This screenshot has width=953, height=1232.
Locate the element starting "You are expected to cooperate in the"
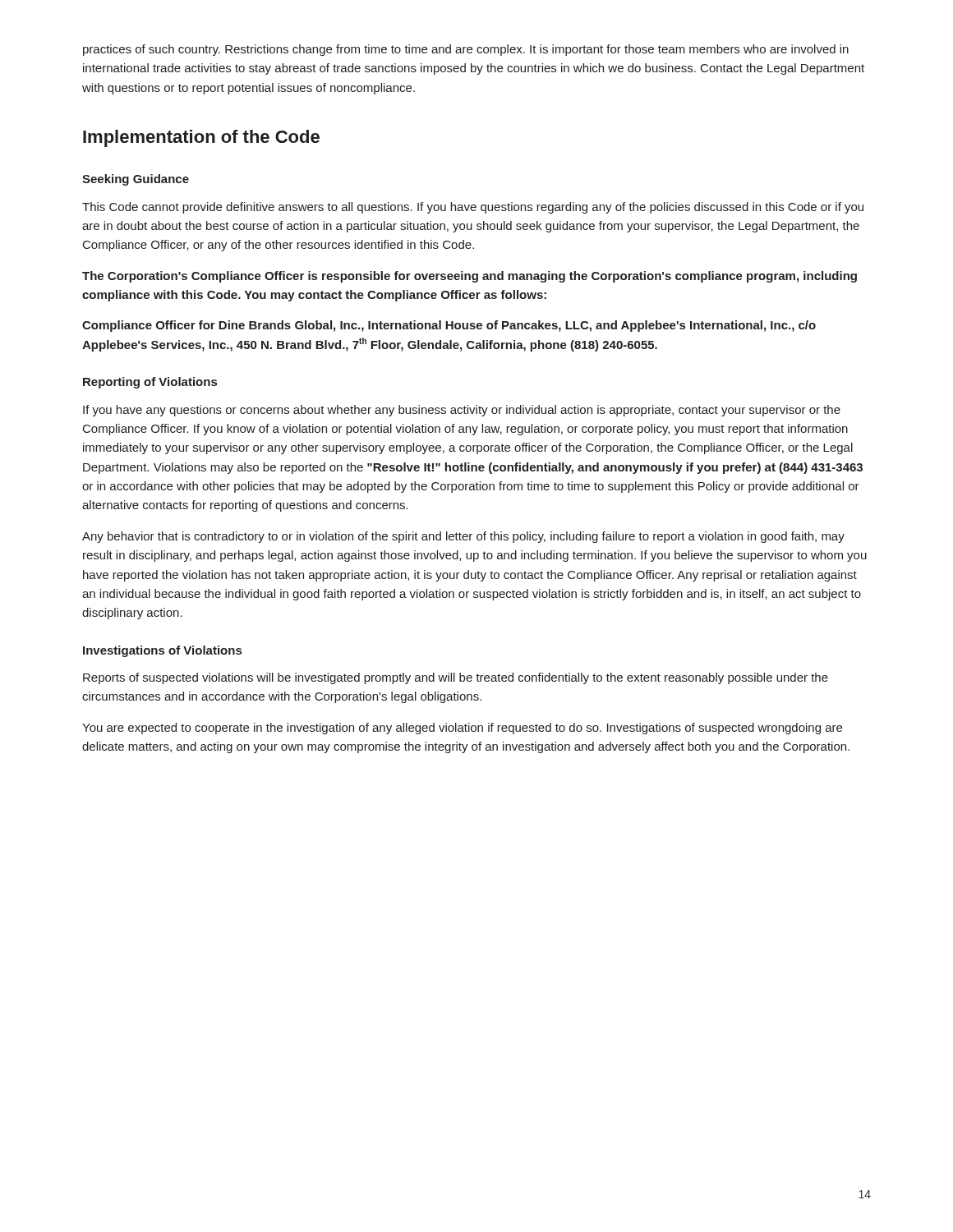pyautogui.click(x=476, y=737)
